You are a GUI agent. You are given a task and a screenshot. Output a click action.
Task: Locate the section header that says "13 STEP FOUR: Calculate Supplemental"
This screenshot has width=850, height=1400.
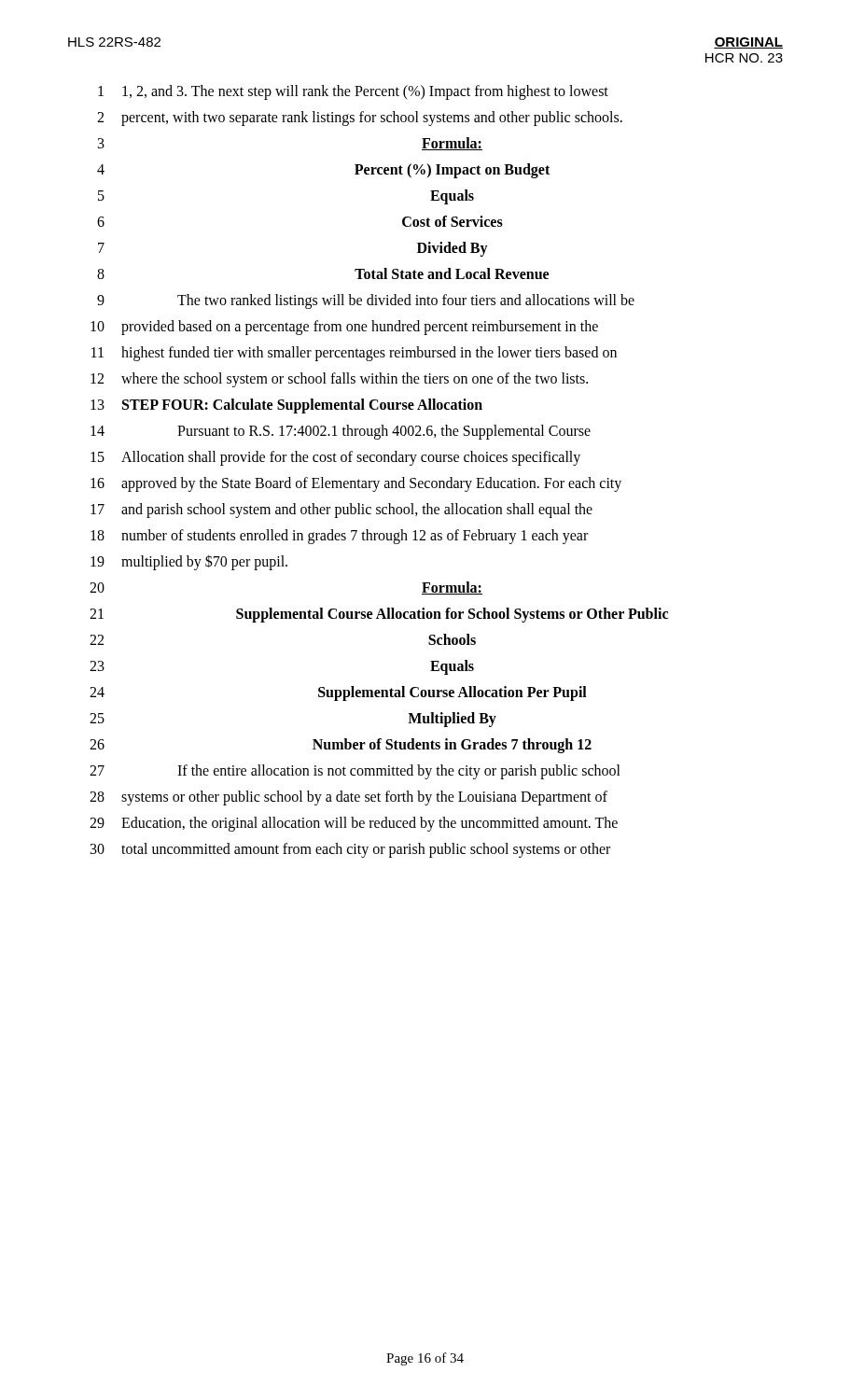(x=425, y=405)
